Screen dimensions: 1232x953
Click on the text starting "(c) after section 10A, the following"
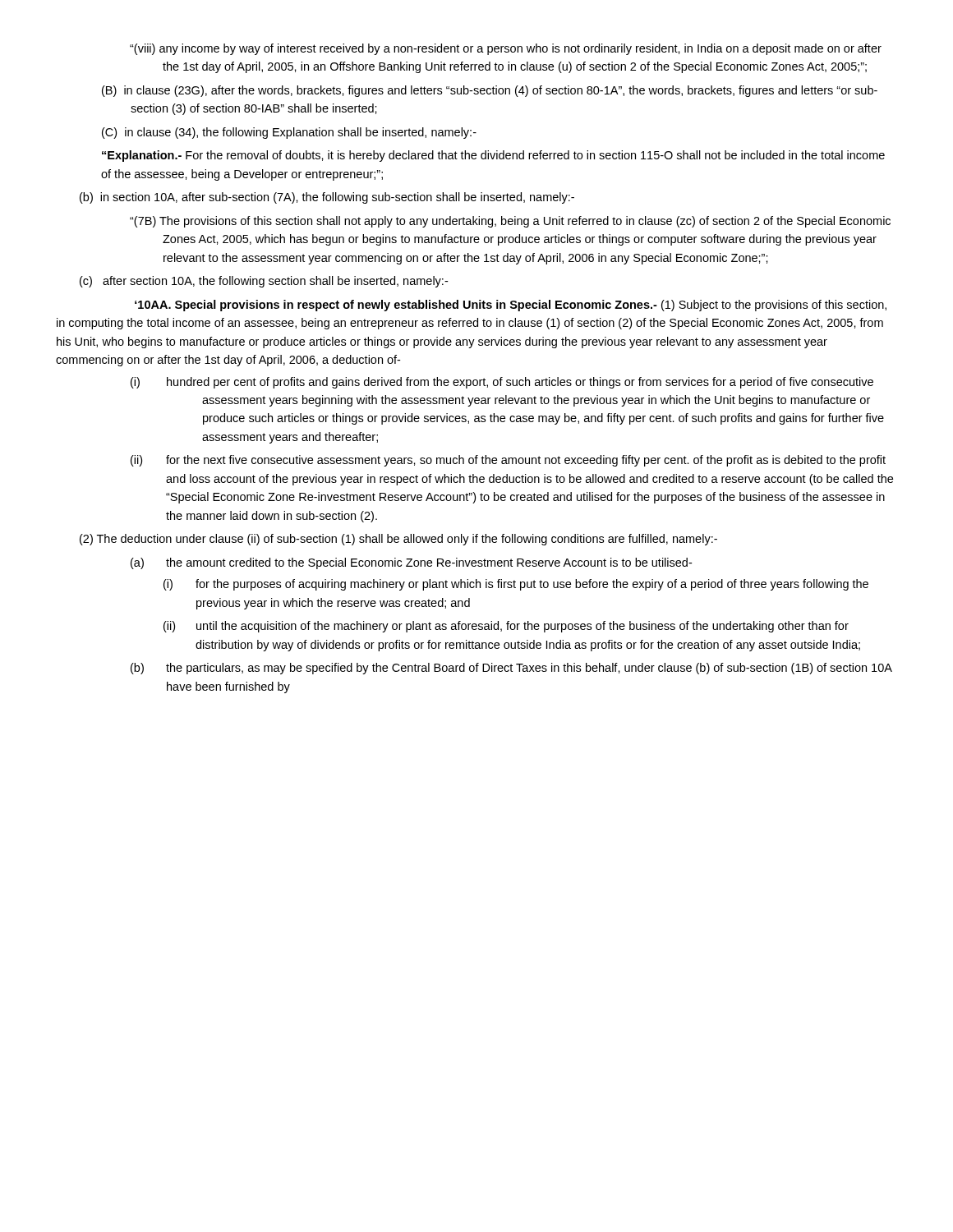[x=264, y=282]
